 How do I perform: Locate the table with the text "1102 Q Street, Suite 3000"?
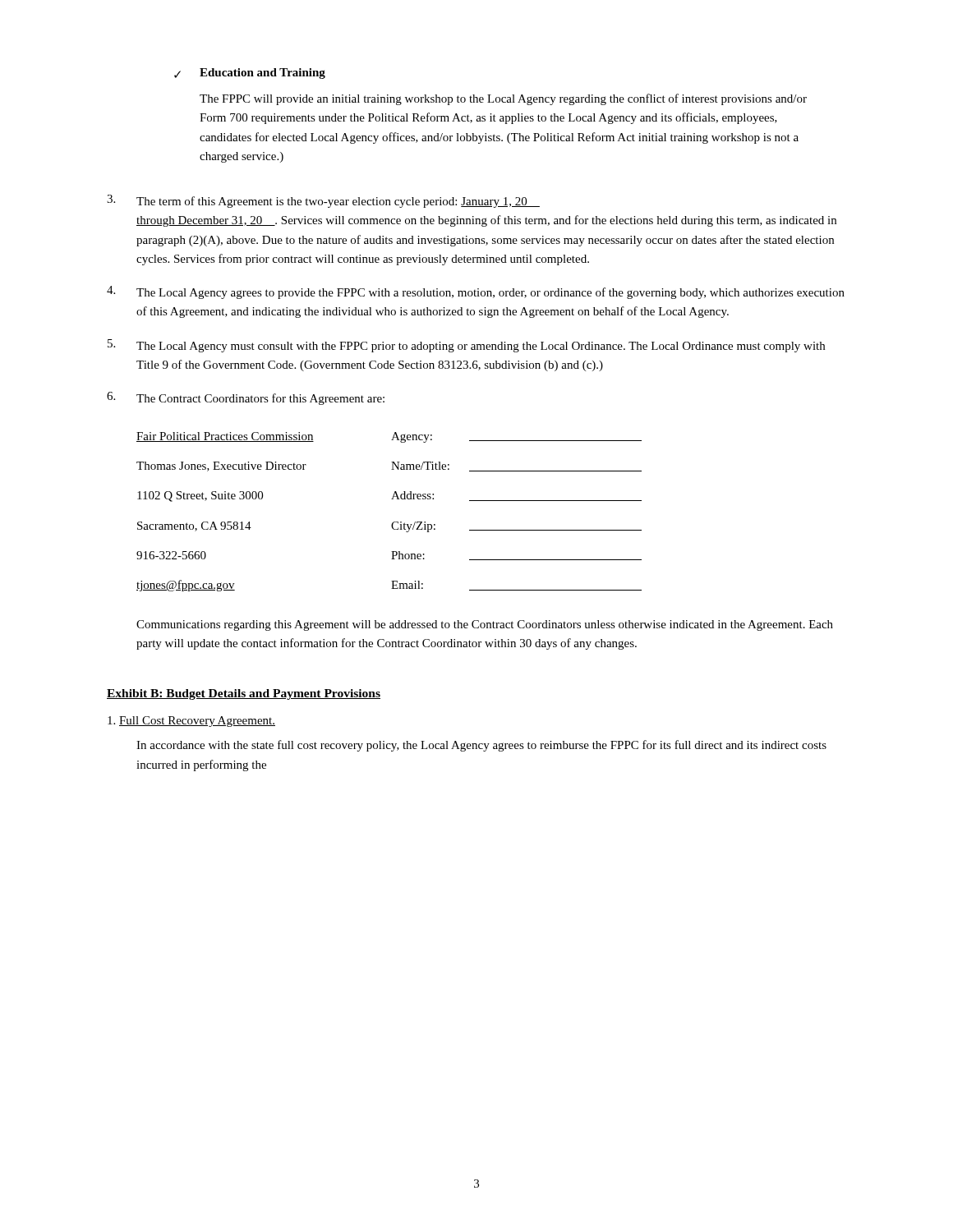tap(491, 511)
